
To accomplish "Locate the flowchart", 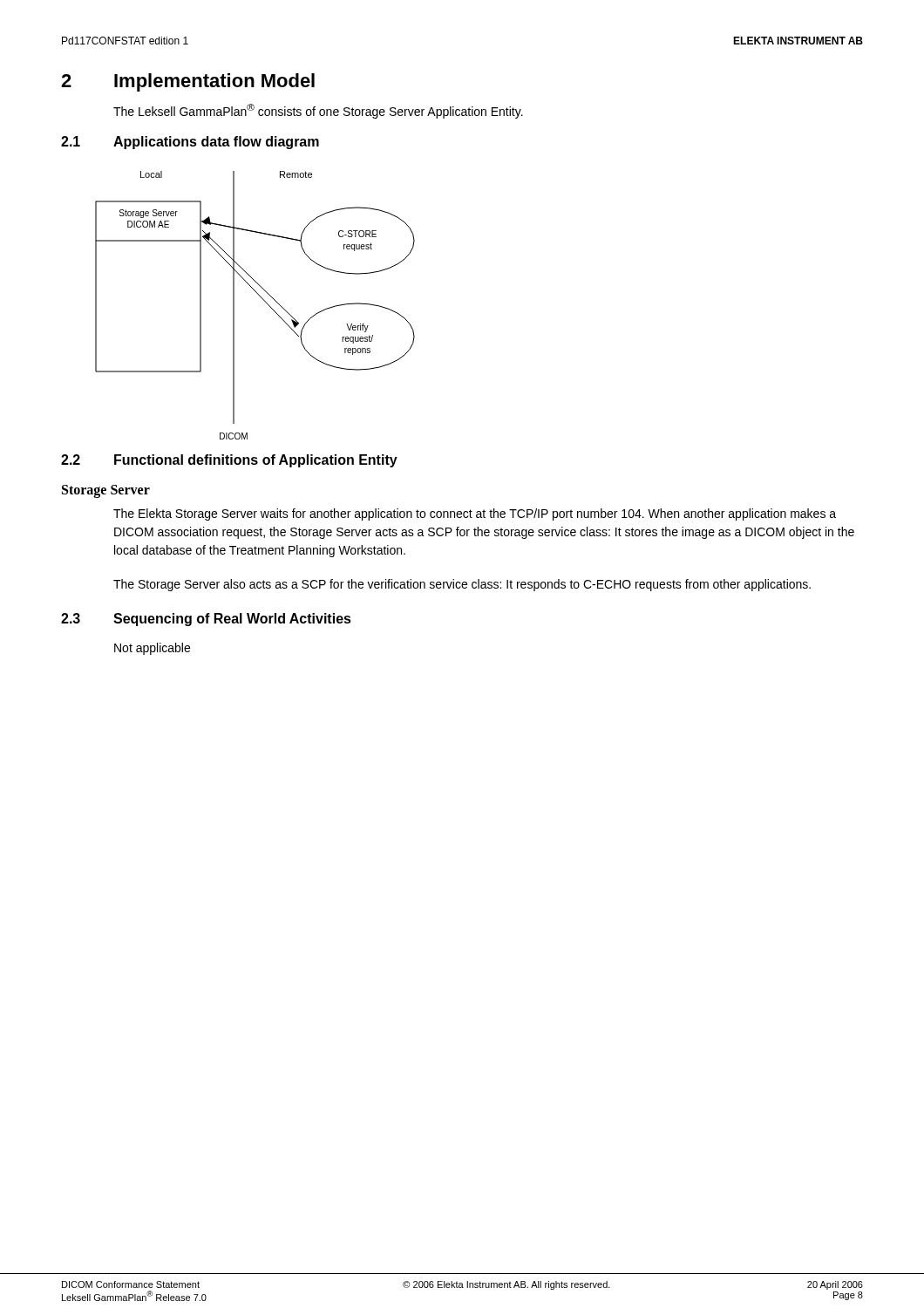I will click(x=475, y=303).
